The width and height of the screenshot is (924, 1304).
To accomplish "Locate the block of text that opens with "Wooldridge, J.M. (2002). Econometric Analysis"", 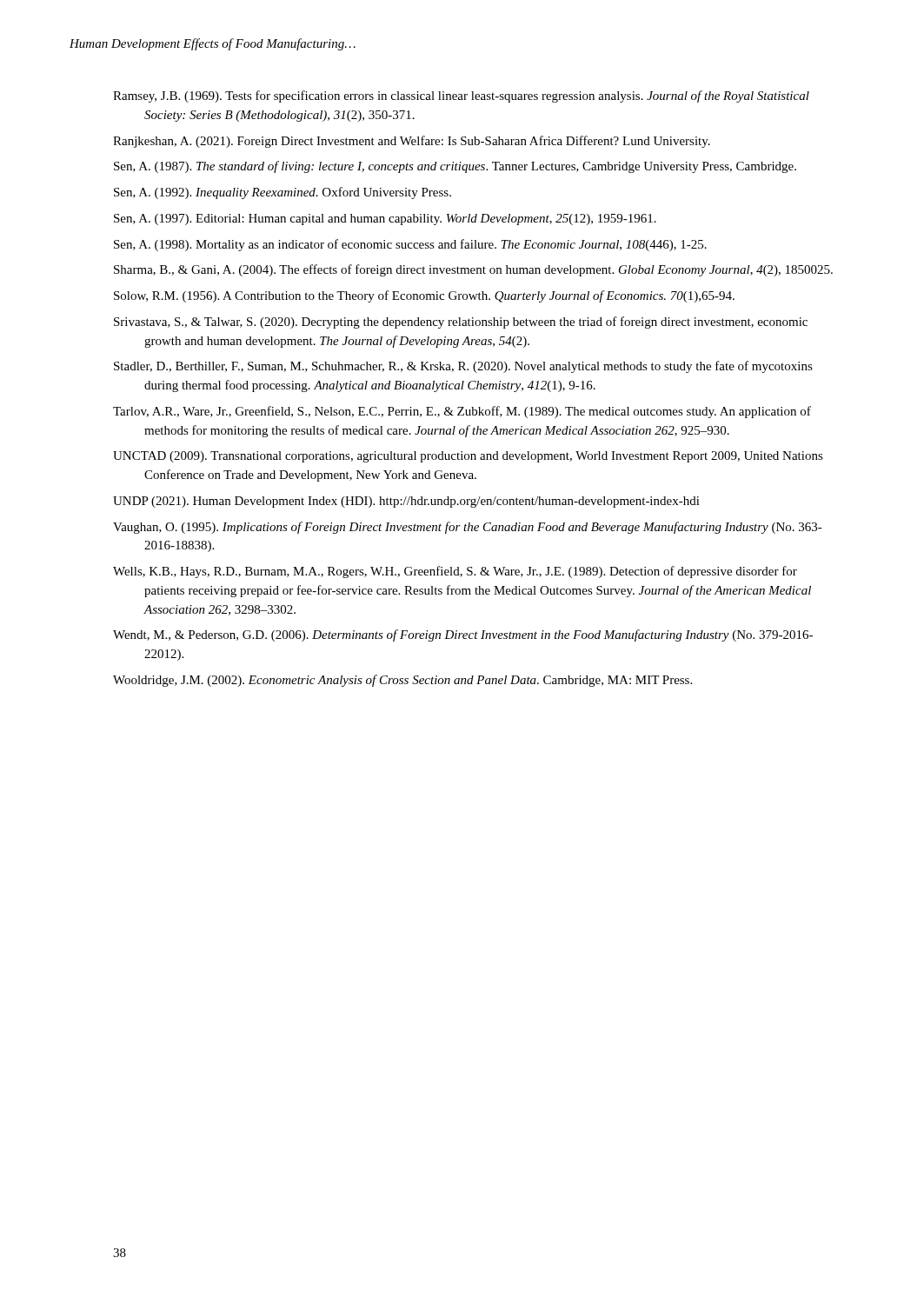I will tap(403, 680).
